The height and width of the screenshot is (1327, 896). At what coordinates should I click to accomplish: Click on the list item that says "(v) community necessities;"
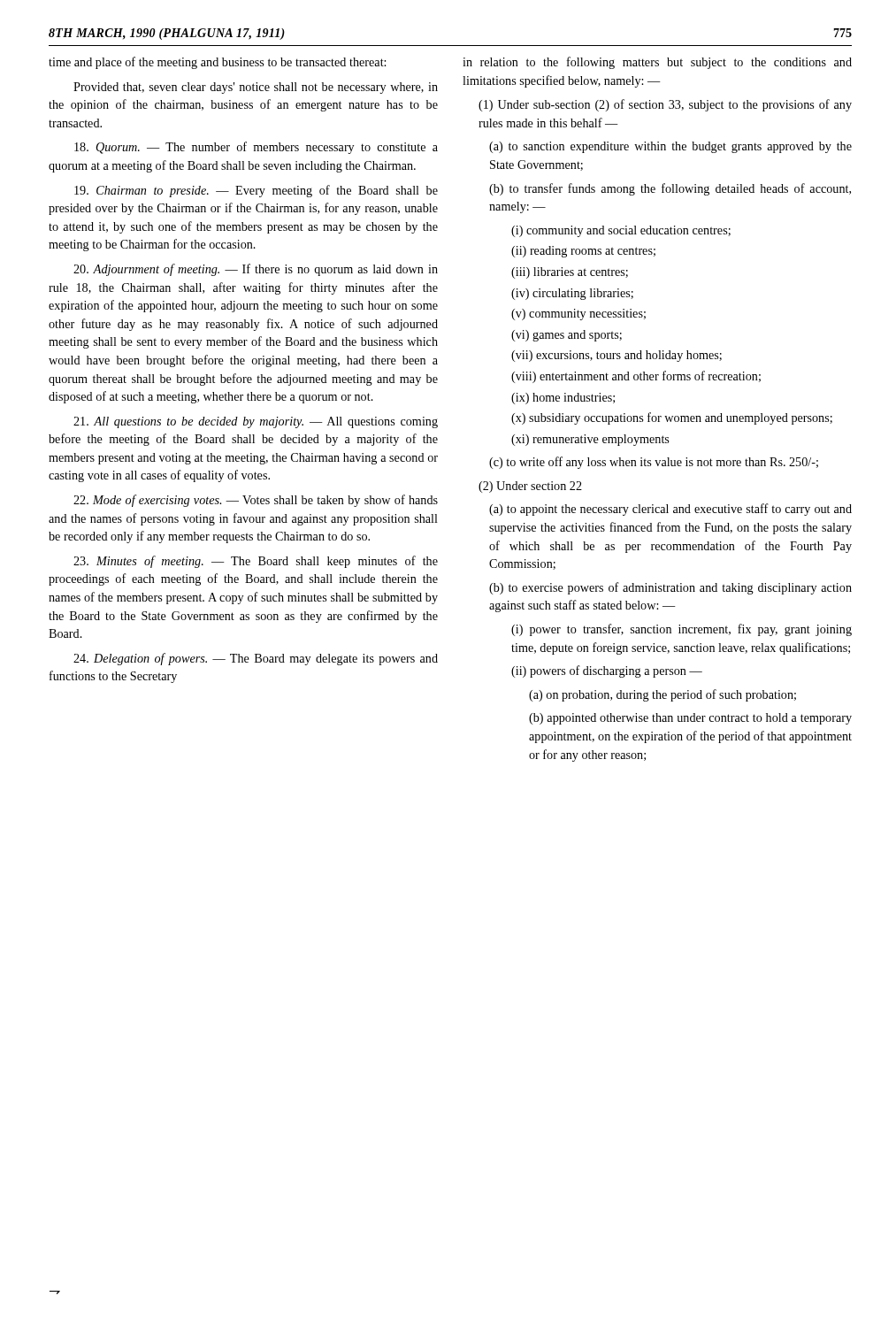(x=578, y=314)
